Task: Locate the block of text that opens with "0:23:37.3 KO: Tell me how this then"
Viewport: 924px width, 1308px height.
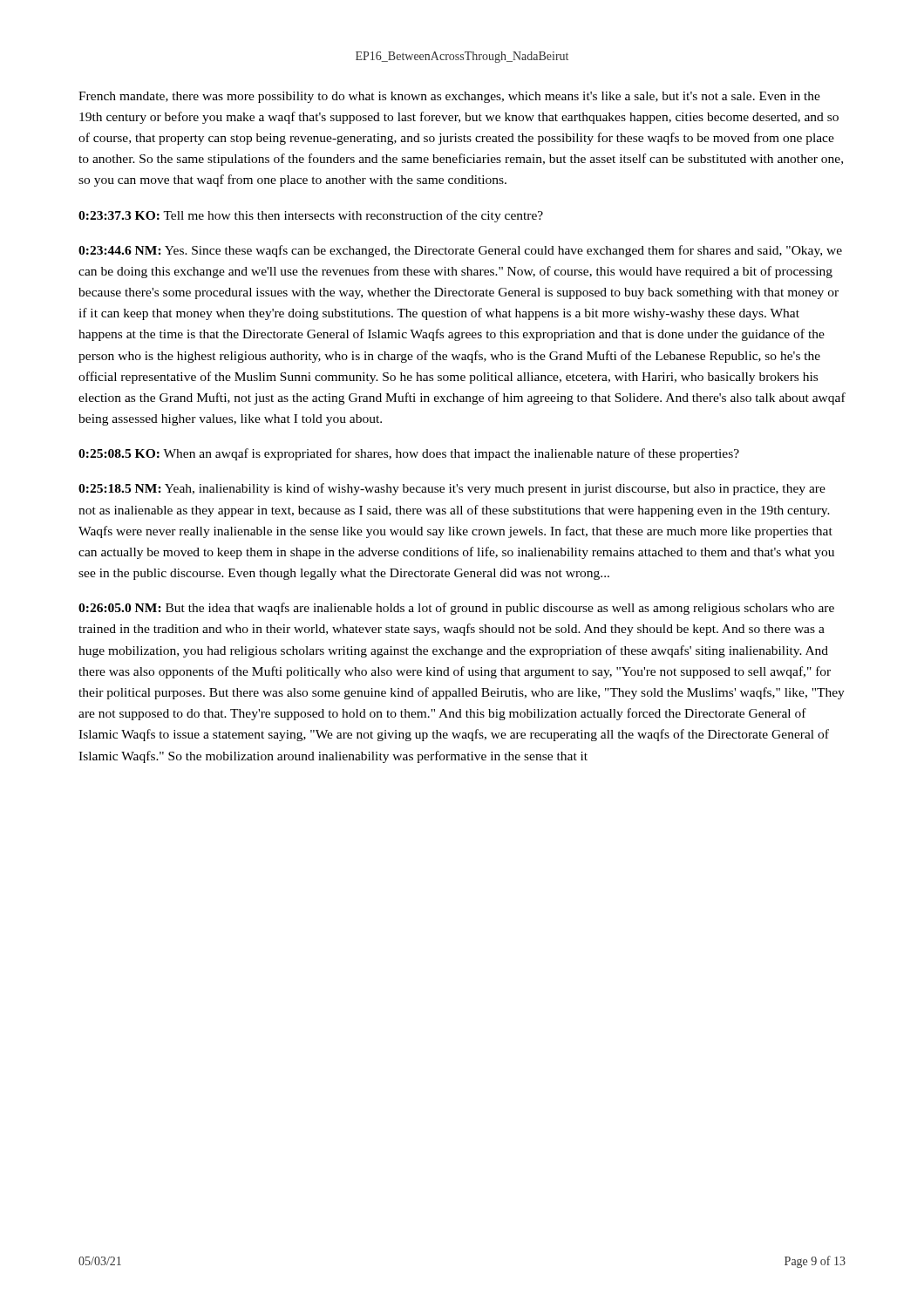Action: (311, 215)
